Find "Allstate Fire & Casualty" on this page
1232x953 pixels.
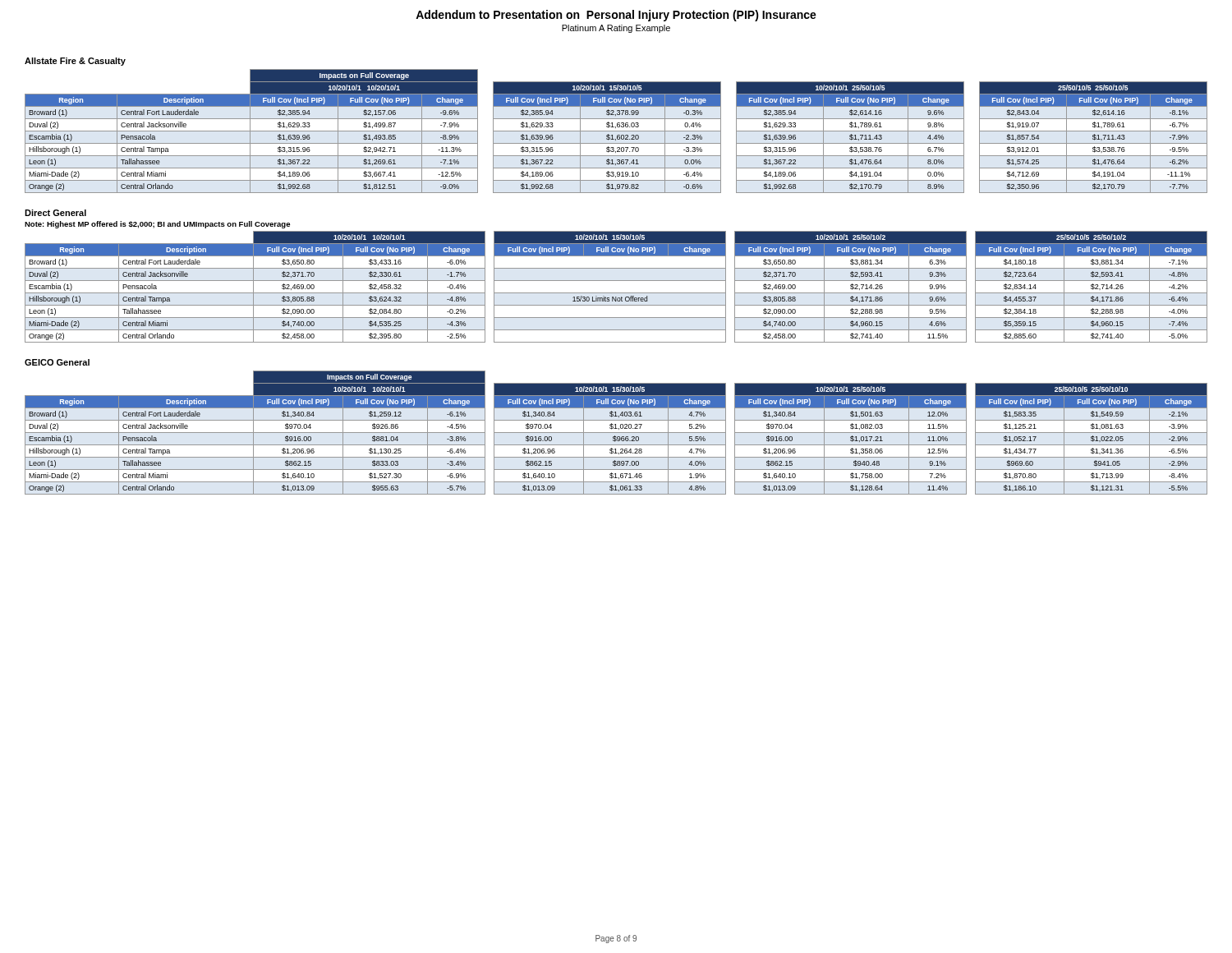75,61
